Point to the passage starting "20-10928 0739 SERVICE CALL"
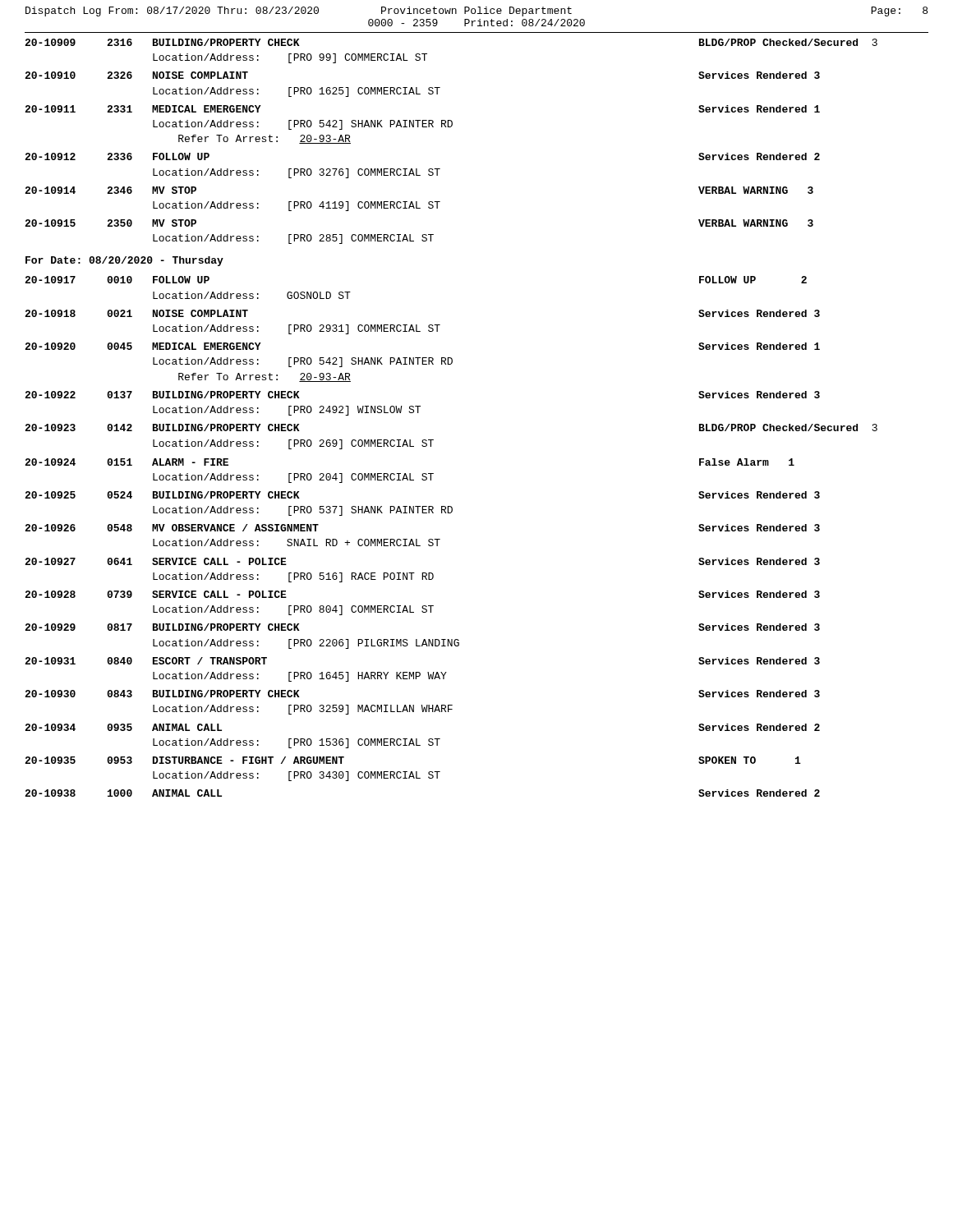 tap(422, 603)
